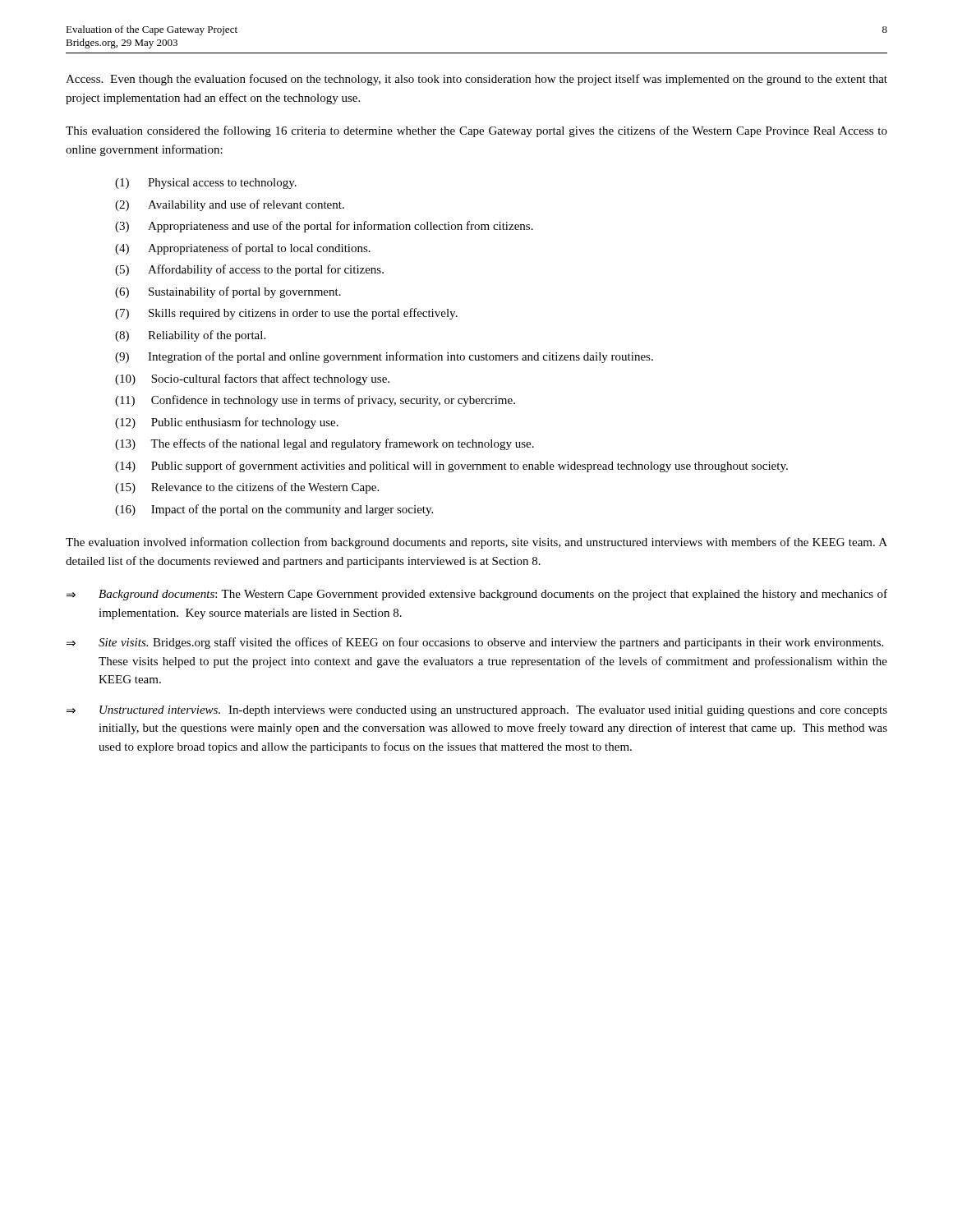Click the passage that begins "Access. Even though the evaluation focused on the"
The width and height of the screenshot is (953, 1232).
476,88
